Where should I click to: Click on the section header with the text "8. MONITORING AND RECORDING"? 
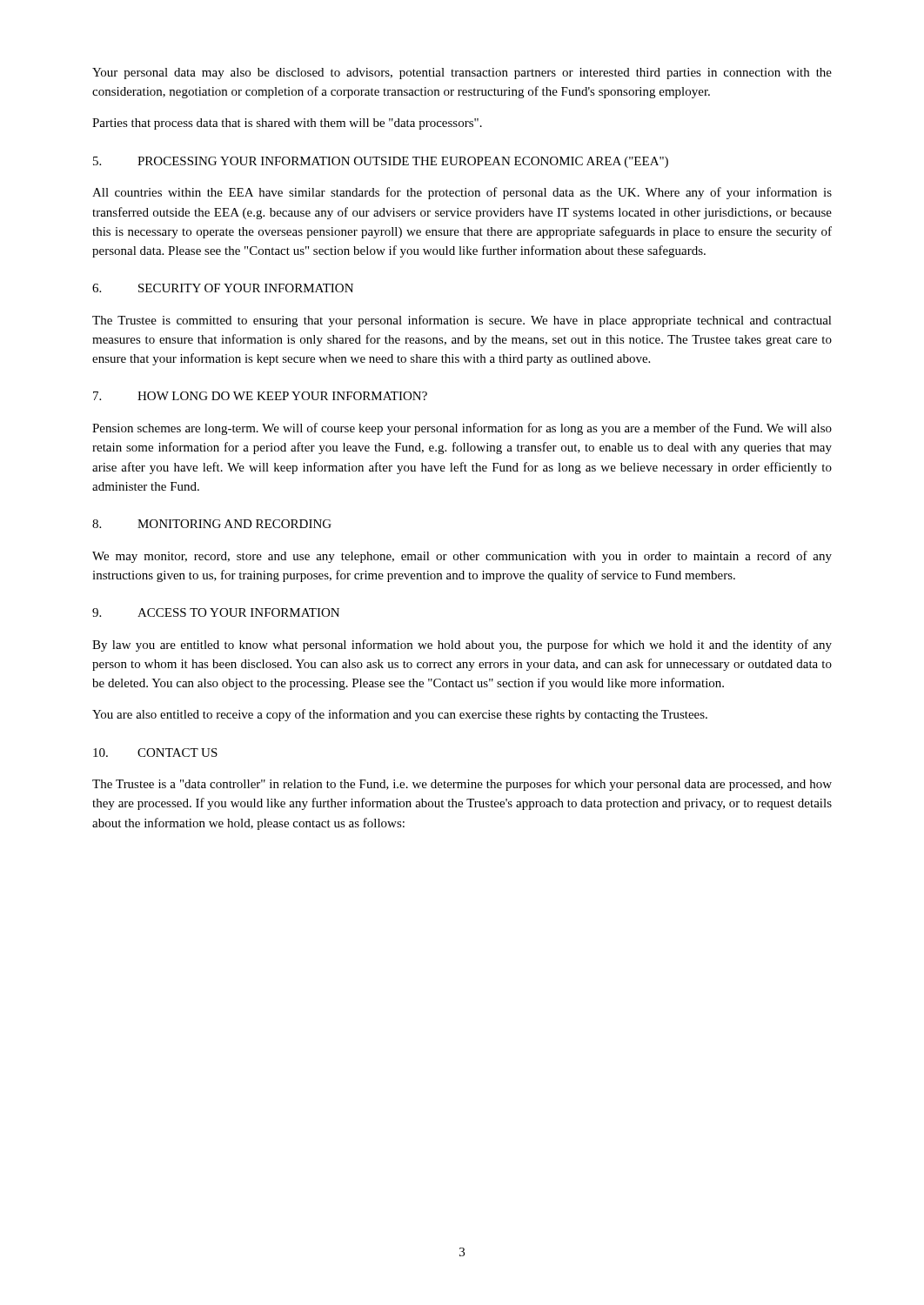click(212, 524)
